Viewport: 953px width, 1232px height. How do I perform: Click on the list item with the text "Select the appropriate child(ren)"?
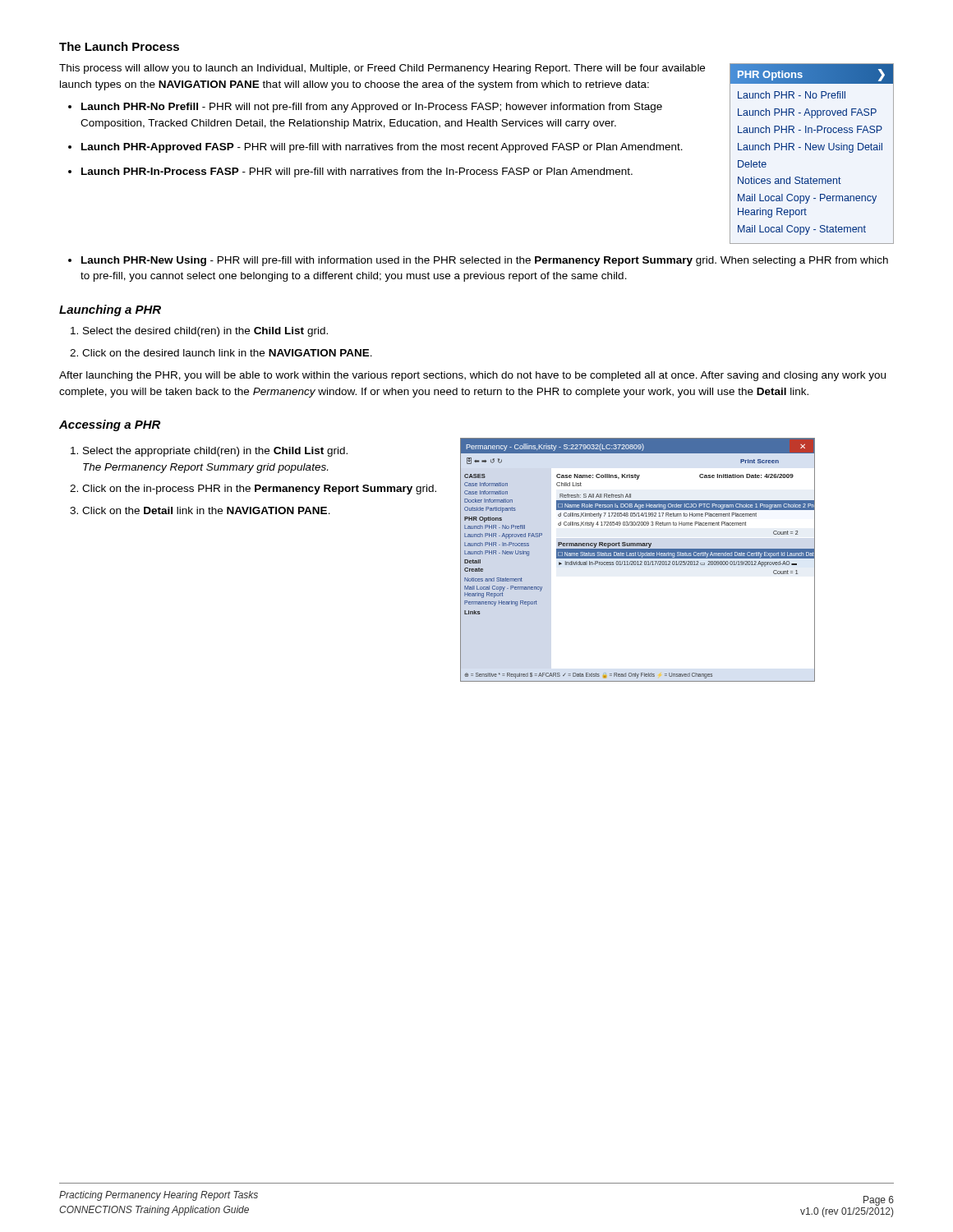[215, 459]
